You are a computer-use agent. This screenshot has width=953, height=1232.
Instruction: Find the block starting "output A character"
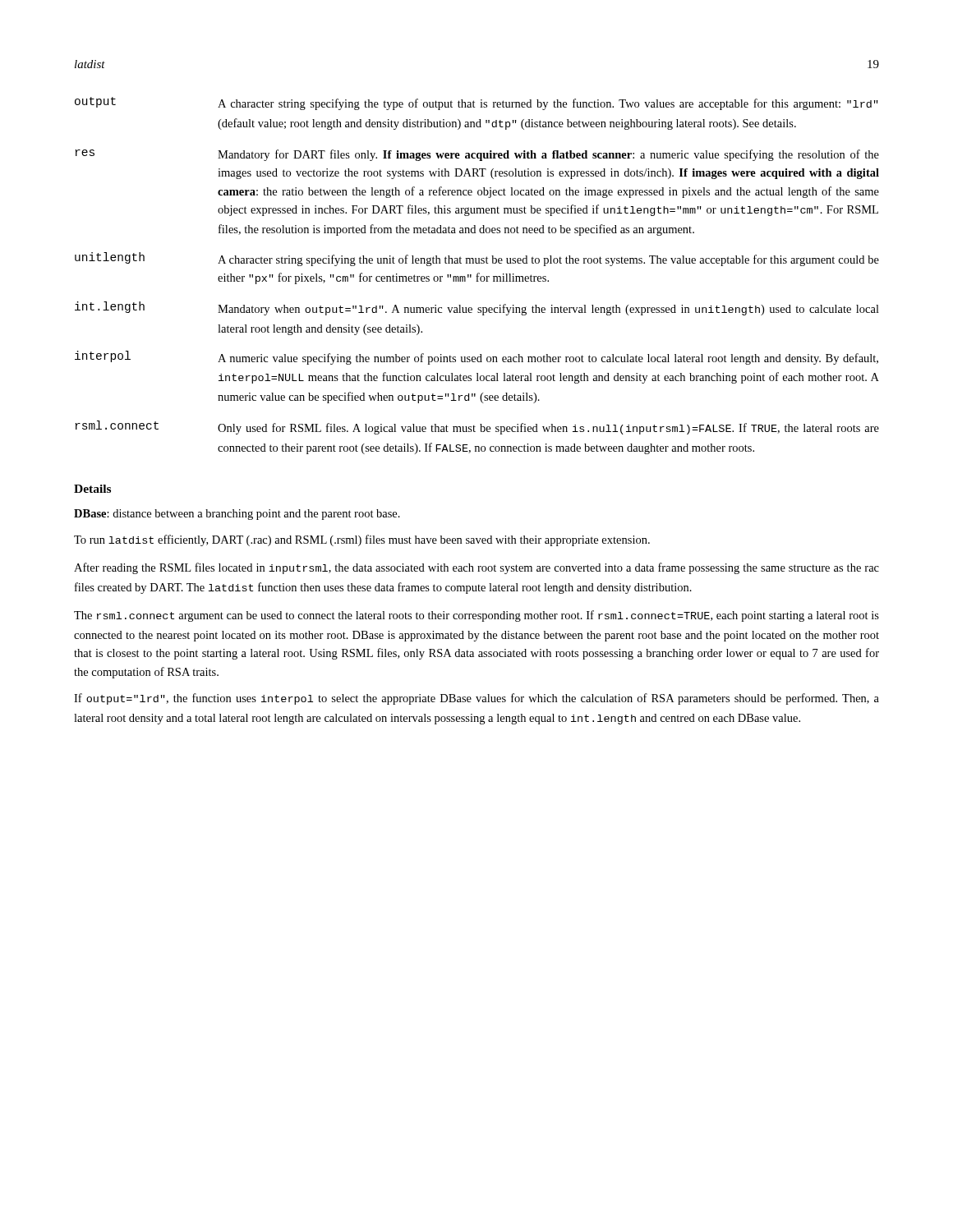(476, 114)
